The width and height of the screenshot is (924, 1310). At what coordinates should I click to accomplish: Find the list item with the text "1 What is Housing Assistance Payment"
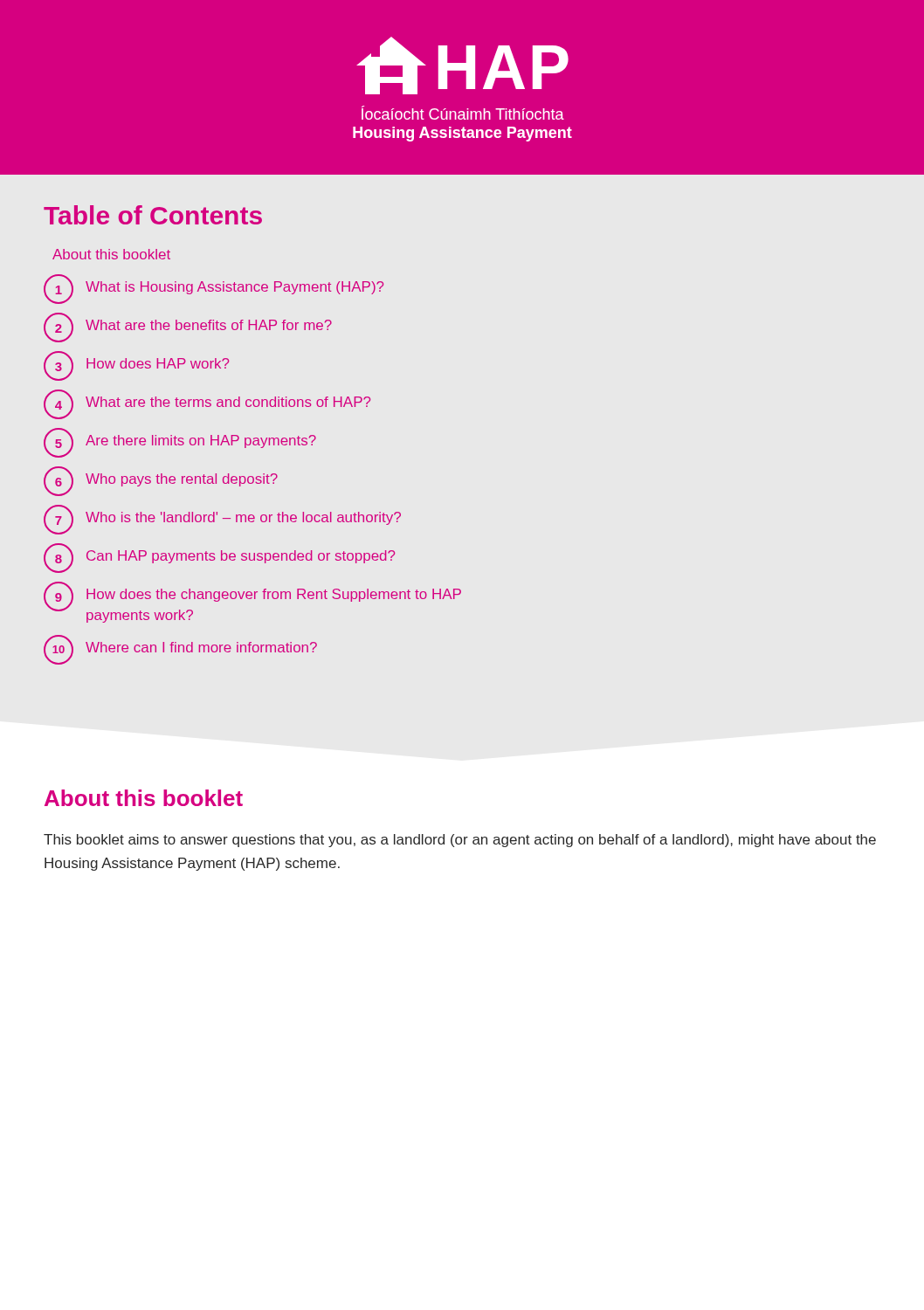[x=214, y=289]
